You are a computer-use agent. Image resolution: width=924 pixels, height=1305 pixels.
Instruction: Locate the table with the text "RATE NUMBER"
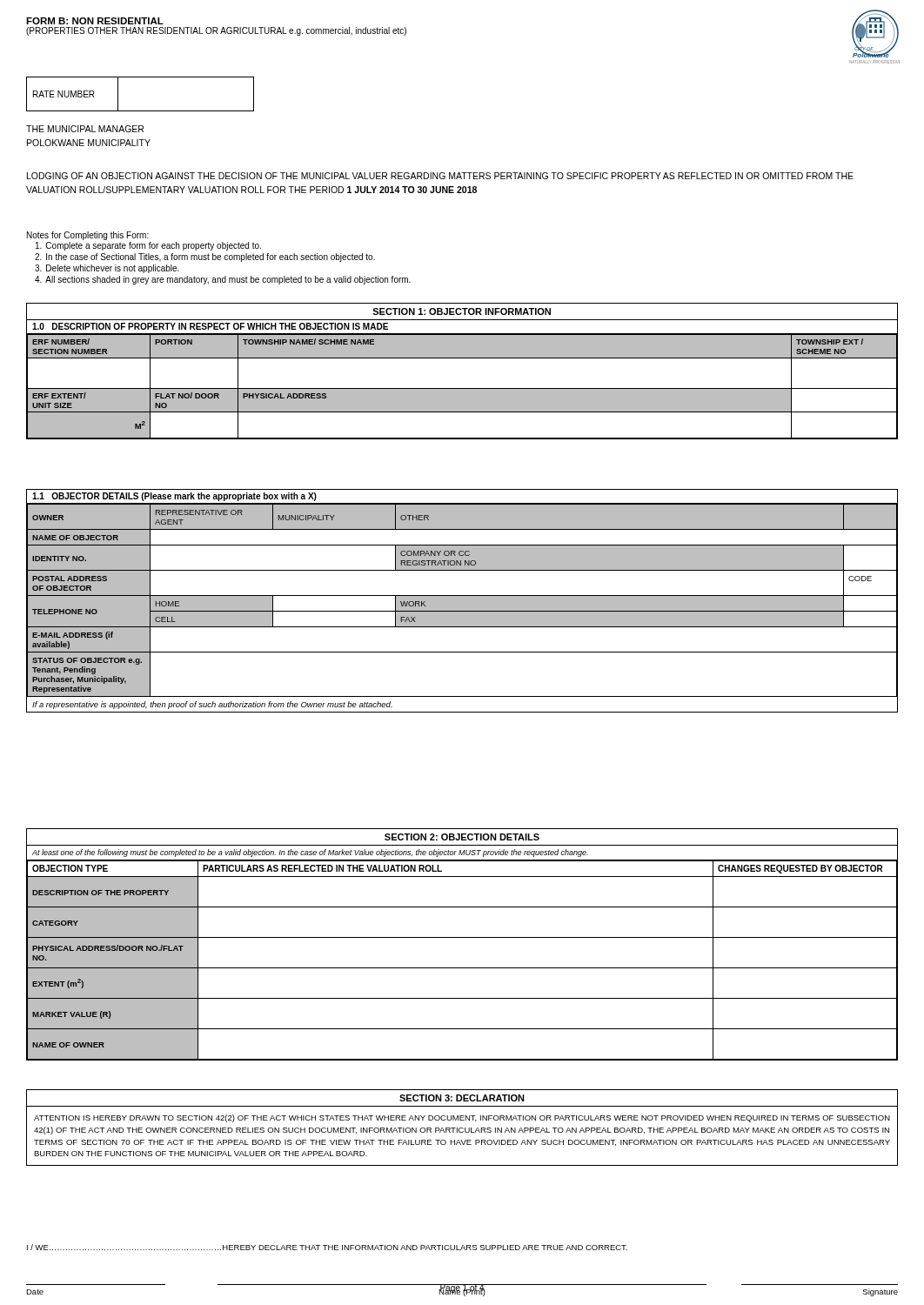(x=140, y=94)
